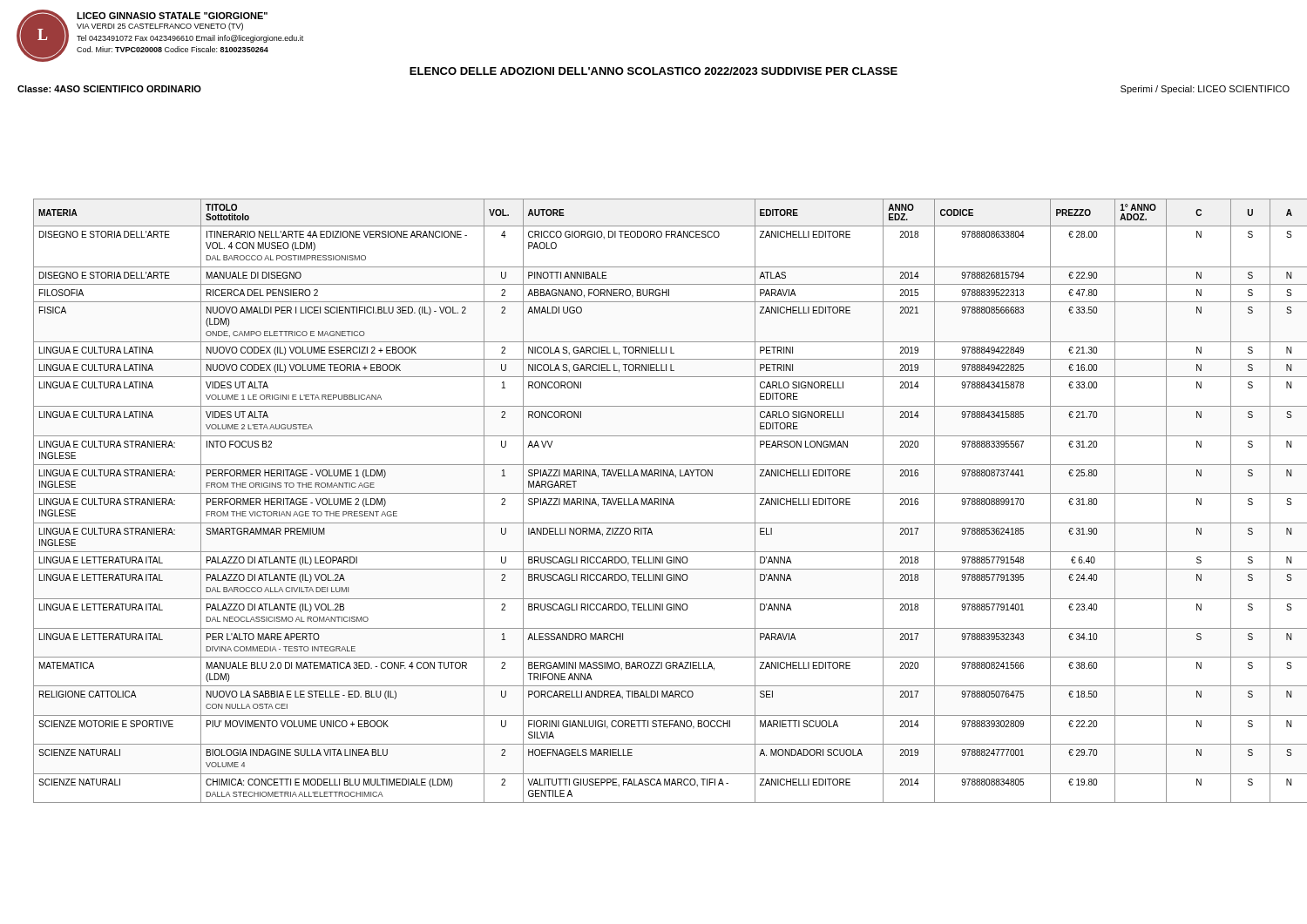Find the title on this page that starts "ELENCO DELLE ADOZIONI DELL'ANNO"
Image resolution: width=1307 pixels, height=924 pixels.
point(654,71)
